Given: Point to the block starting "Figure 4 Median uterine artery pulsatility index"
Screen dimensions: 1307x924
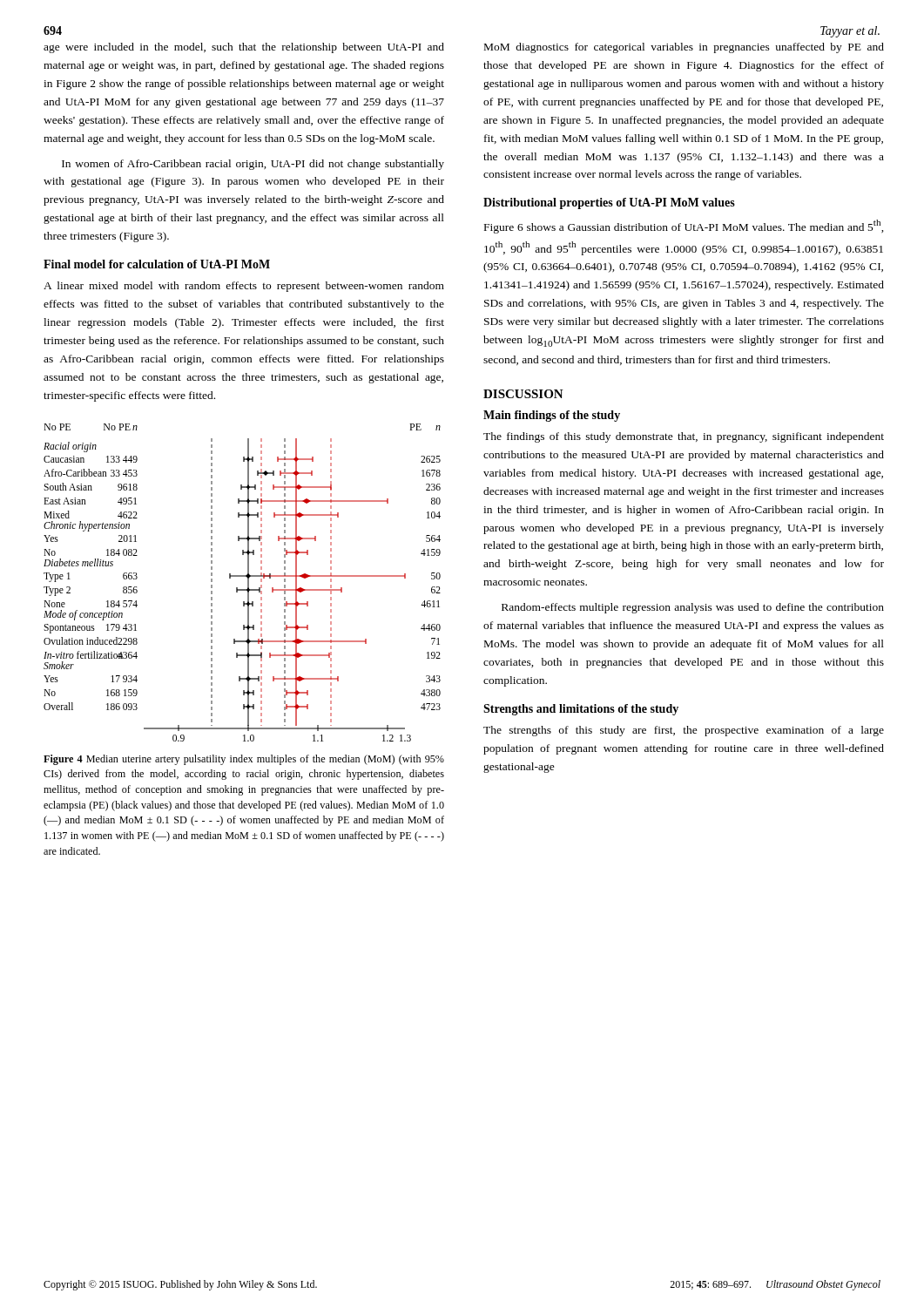Looking at the screenshot, I should 244,805.
